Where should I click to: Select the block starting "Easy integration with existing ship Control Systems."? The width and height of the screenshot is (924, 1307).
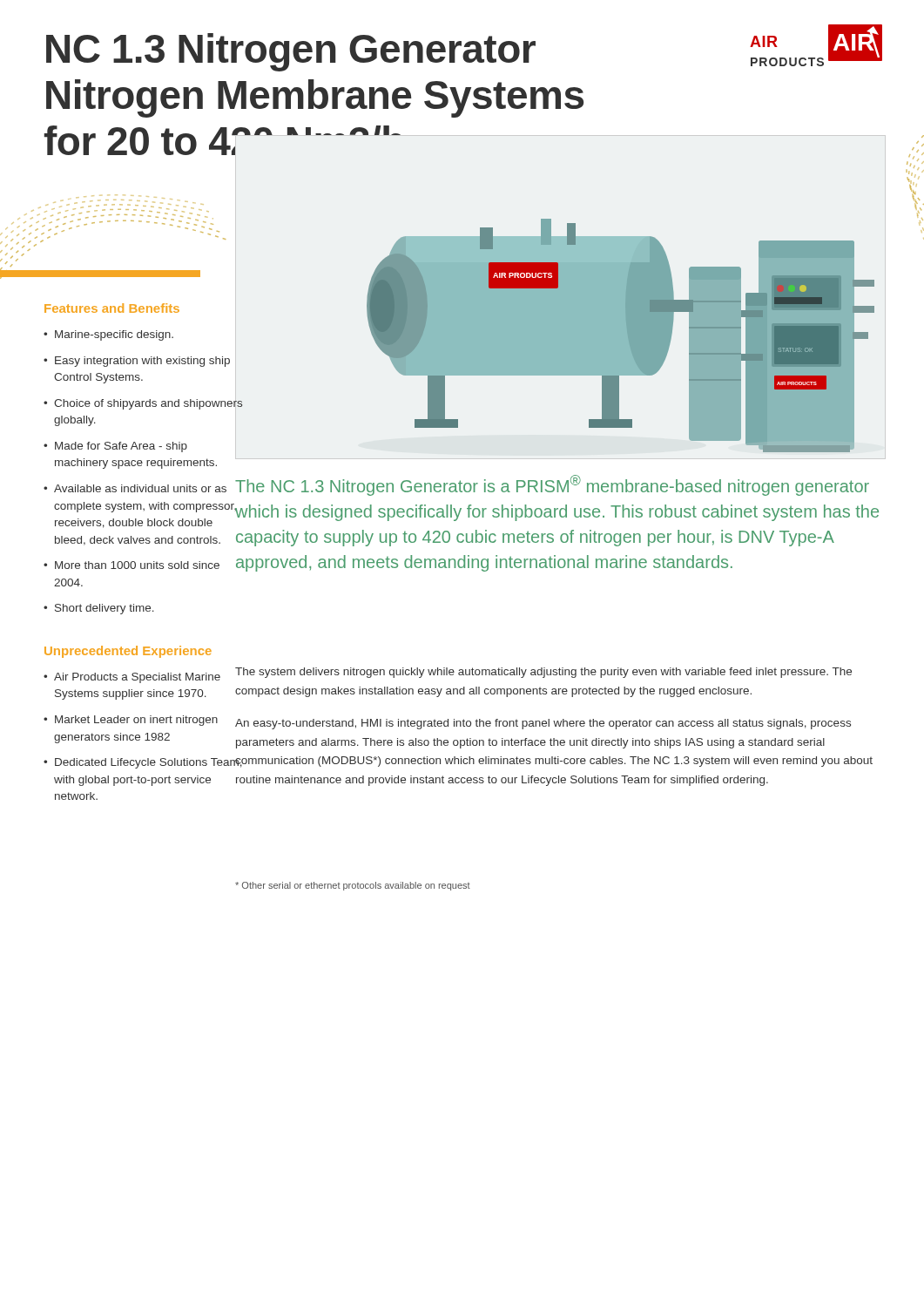[142, 368]
